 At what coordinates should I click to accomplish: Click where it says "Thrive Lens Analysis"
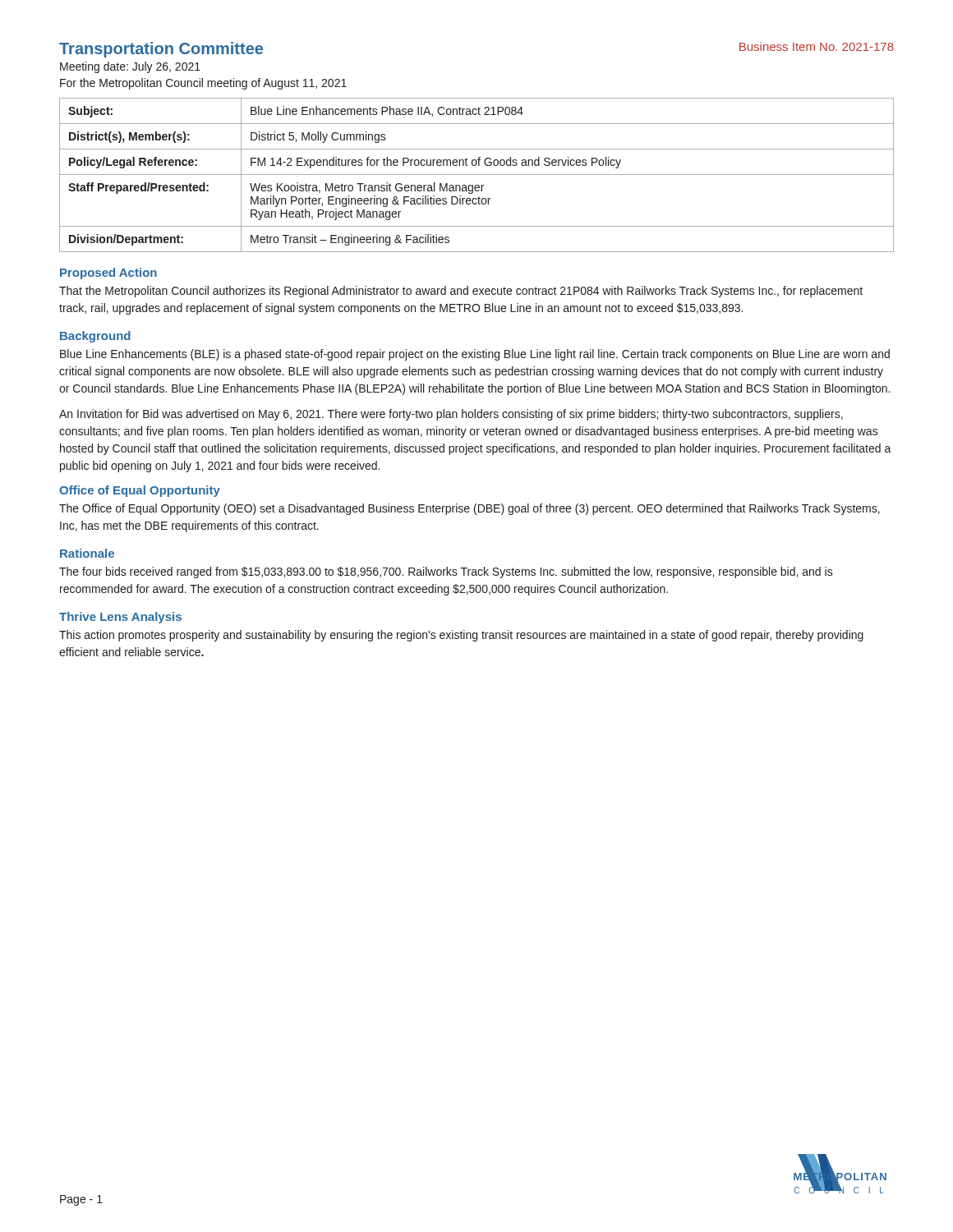121,616
